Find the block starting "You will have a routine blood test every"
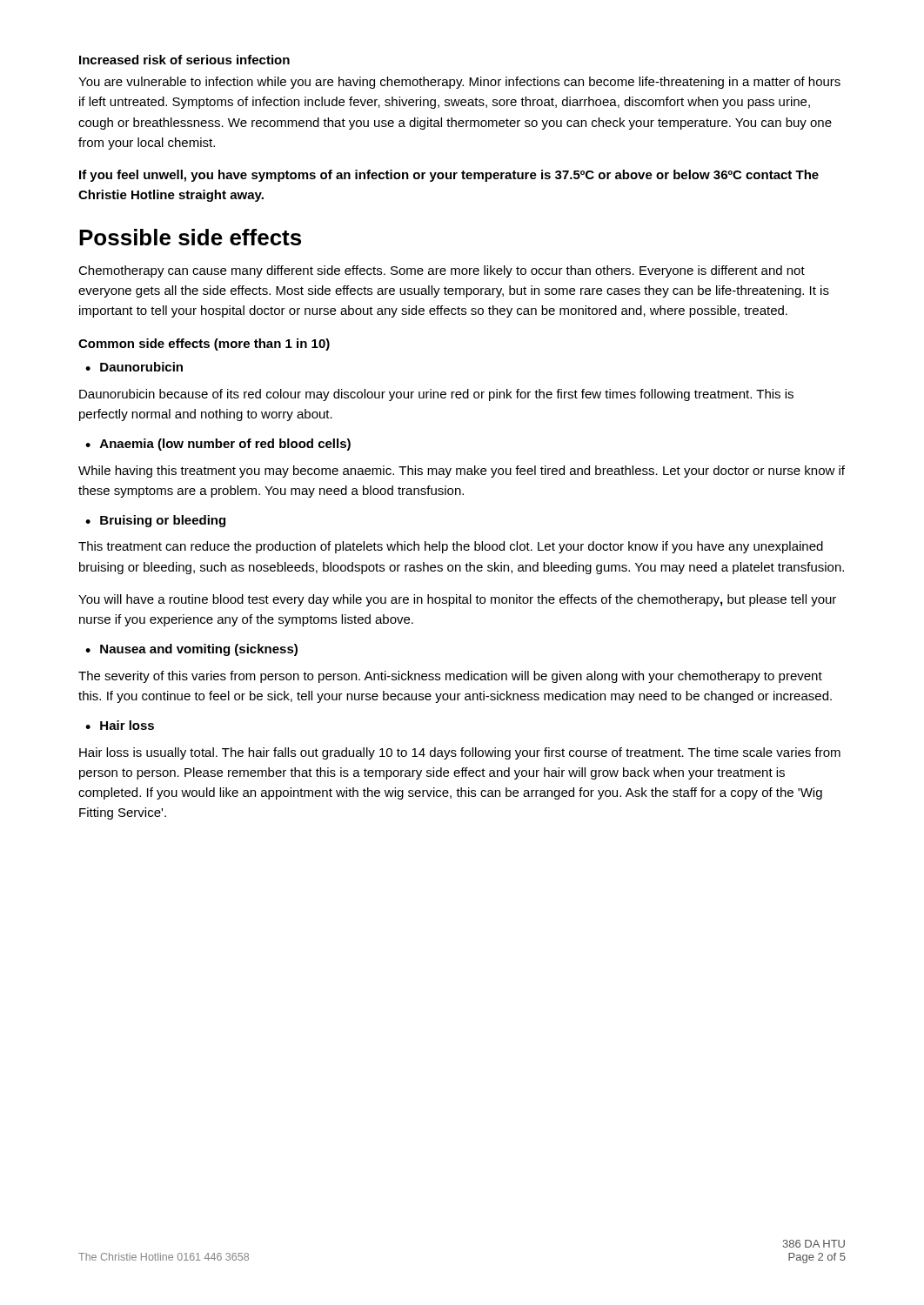Screen dimensions: 1305x924 click(x=457, y=609)
